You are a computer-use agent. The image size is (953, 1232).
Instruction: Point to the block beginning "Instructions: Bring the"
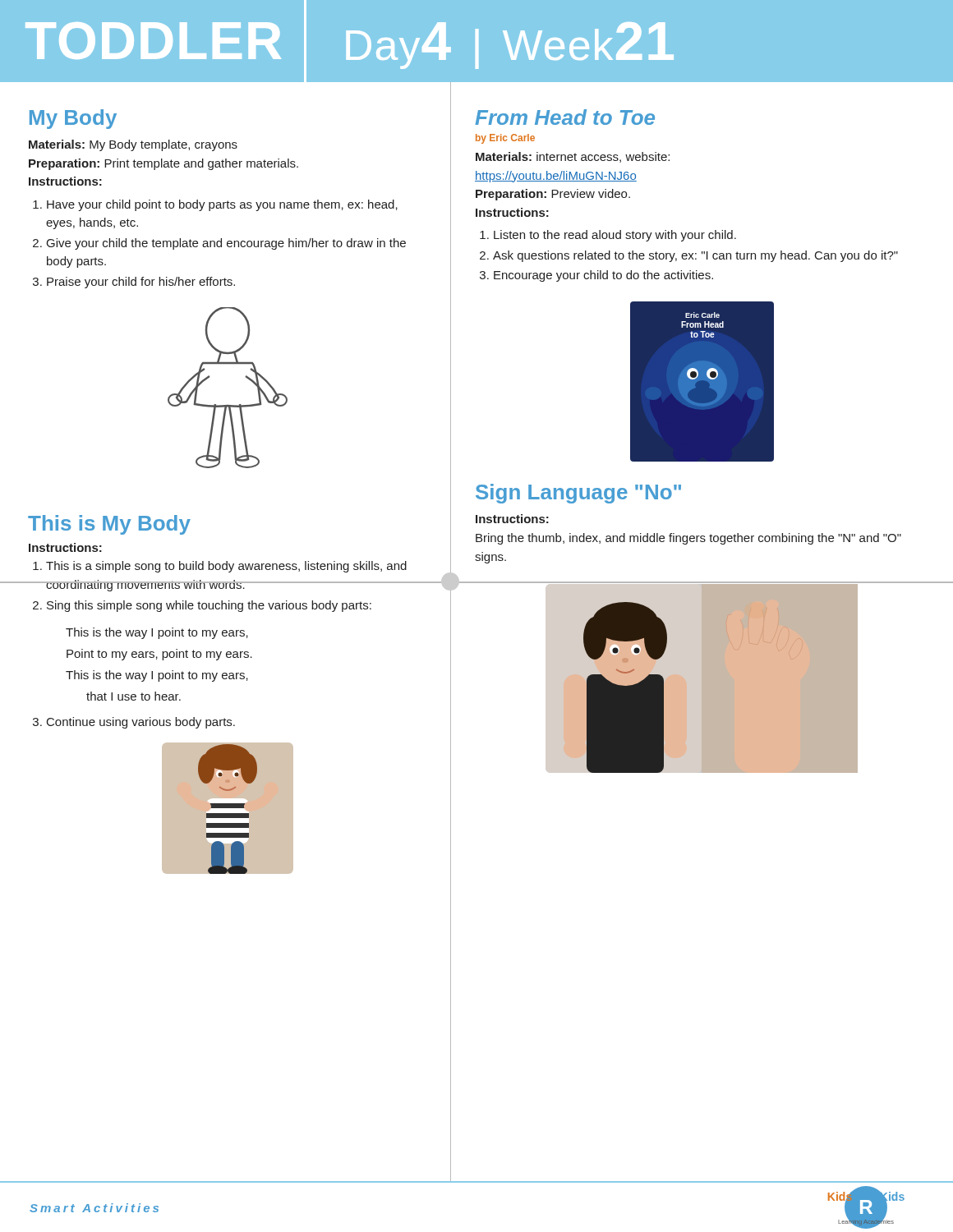[x=688, y=537]
